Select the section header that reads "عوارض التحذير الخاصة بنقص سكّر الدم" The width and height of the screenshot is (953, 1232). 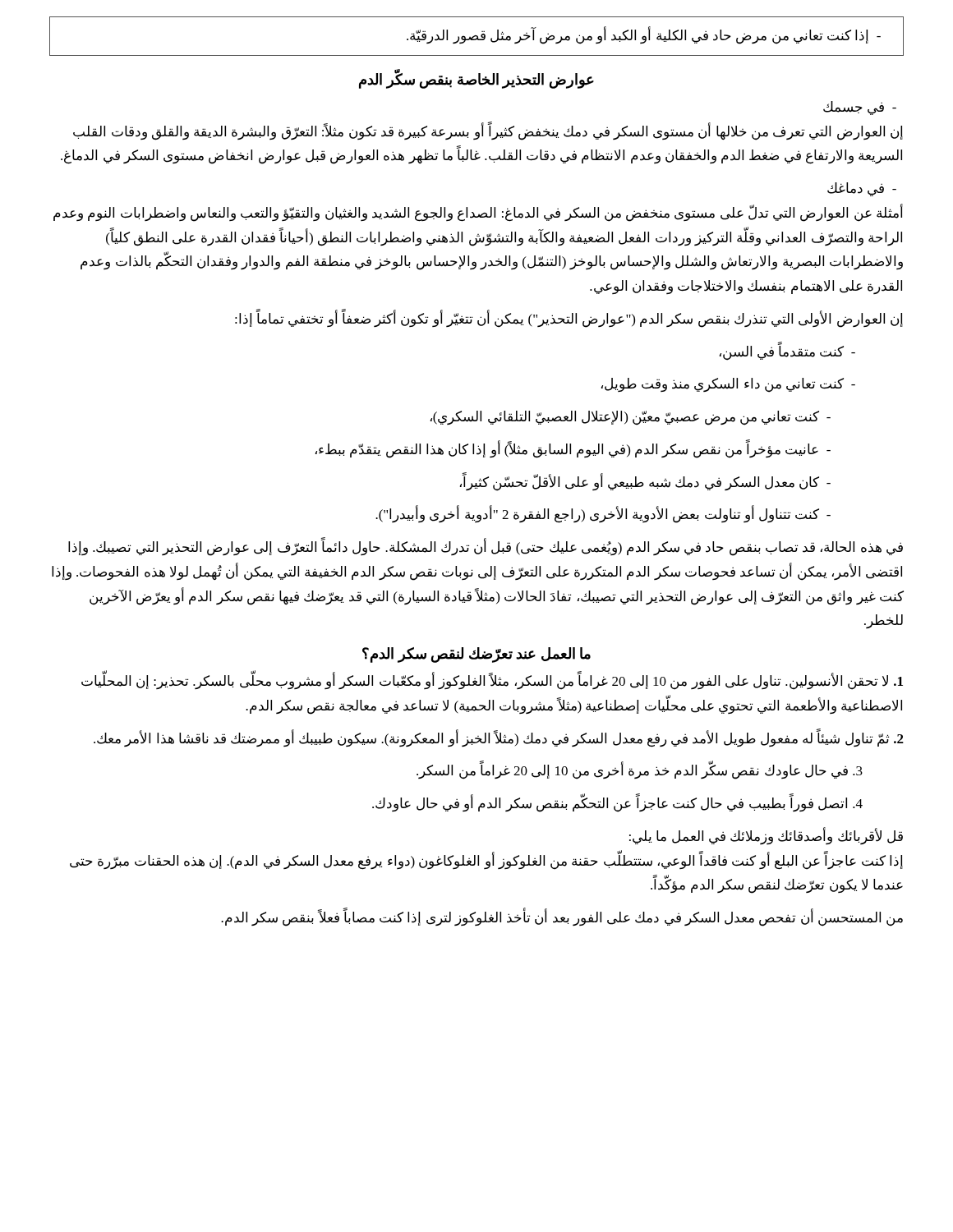click(x=476, y=79)
